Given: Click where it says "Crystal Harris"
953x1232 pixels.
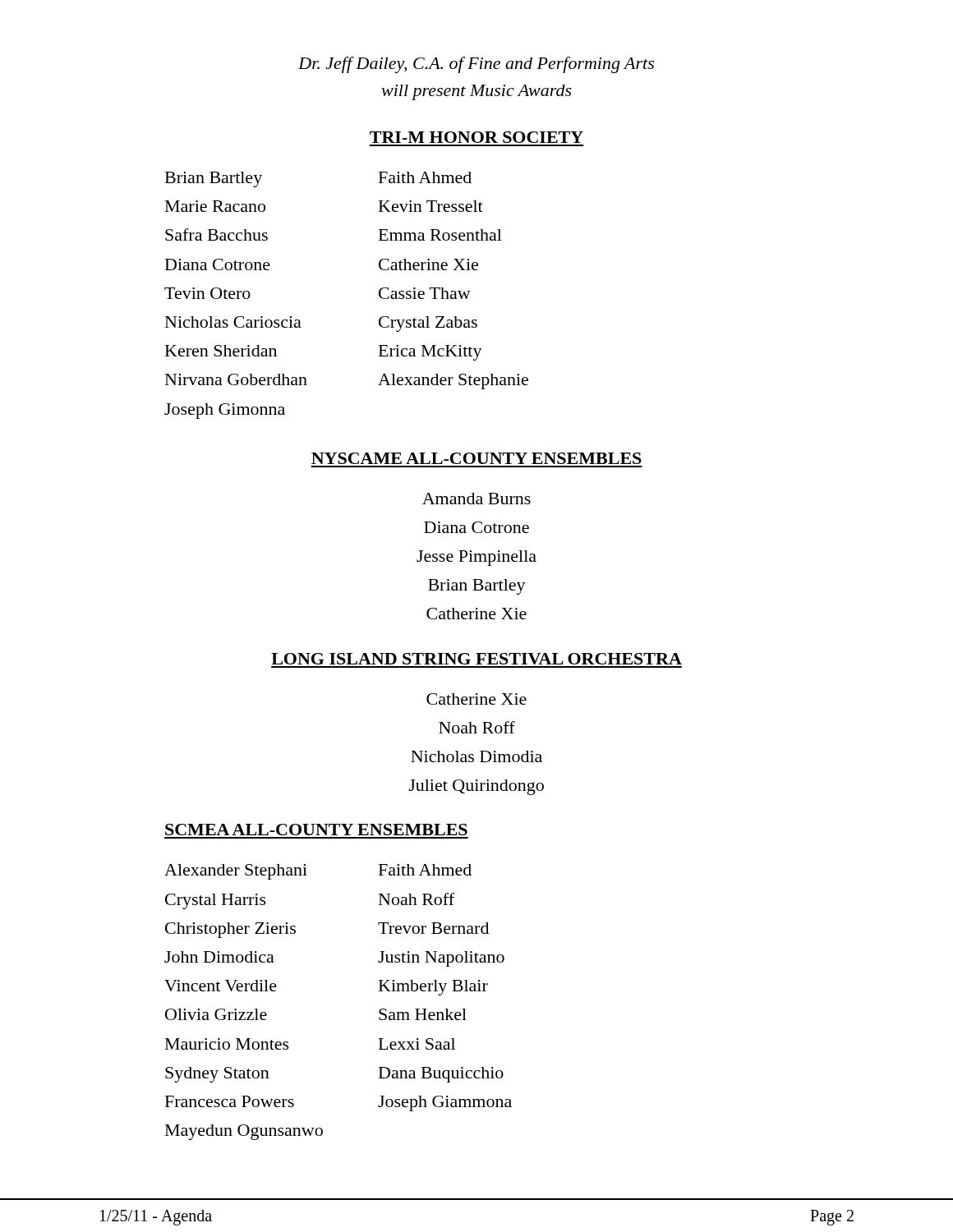Looking at the screenshot, I should pyautogui.click(x=215, y=899).
